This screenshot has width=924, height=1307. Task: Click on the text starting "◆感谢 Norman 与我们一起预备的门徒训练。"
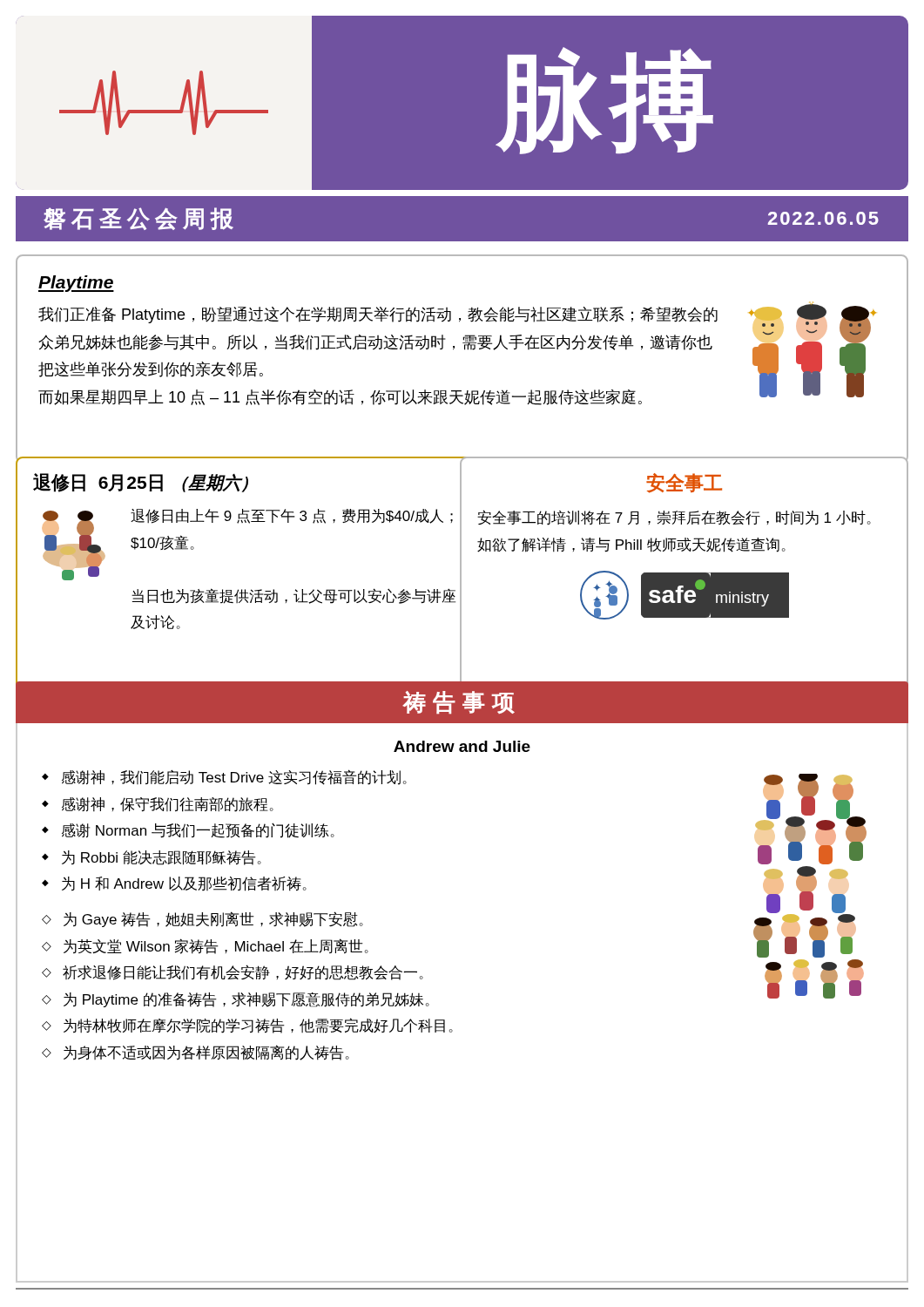pyautogui.click(x=193, y=831)
